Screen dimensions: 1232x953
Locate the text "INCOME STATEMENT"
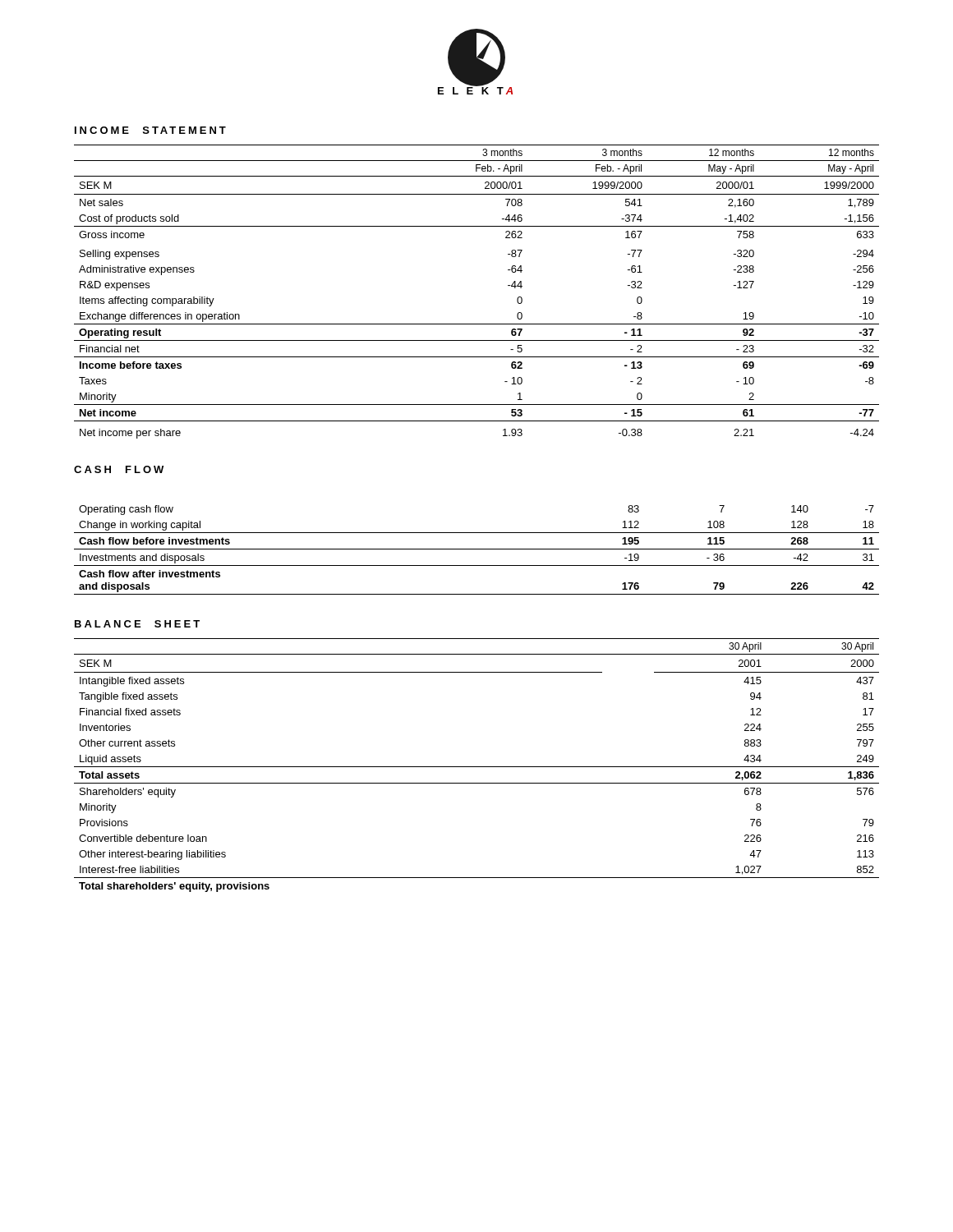click(x=151, y=130)
